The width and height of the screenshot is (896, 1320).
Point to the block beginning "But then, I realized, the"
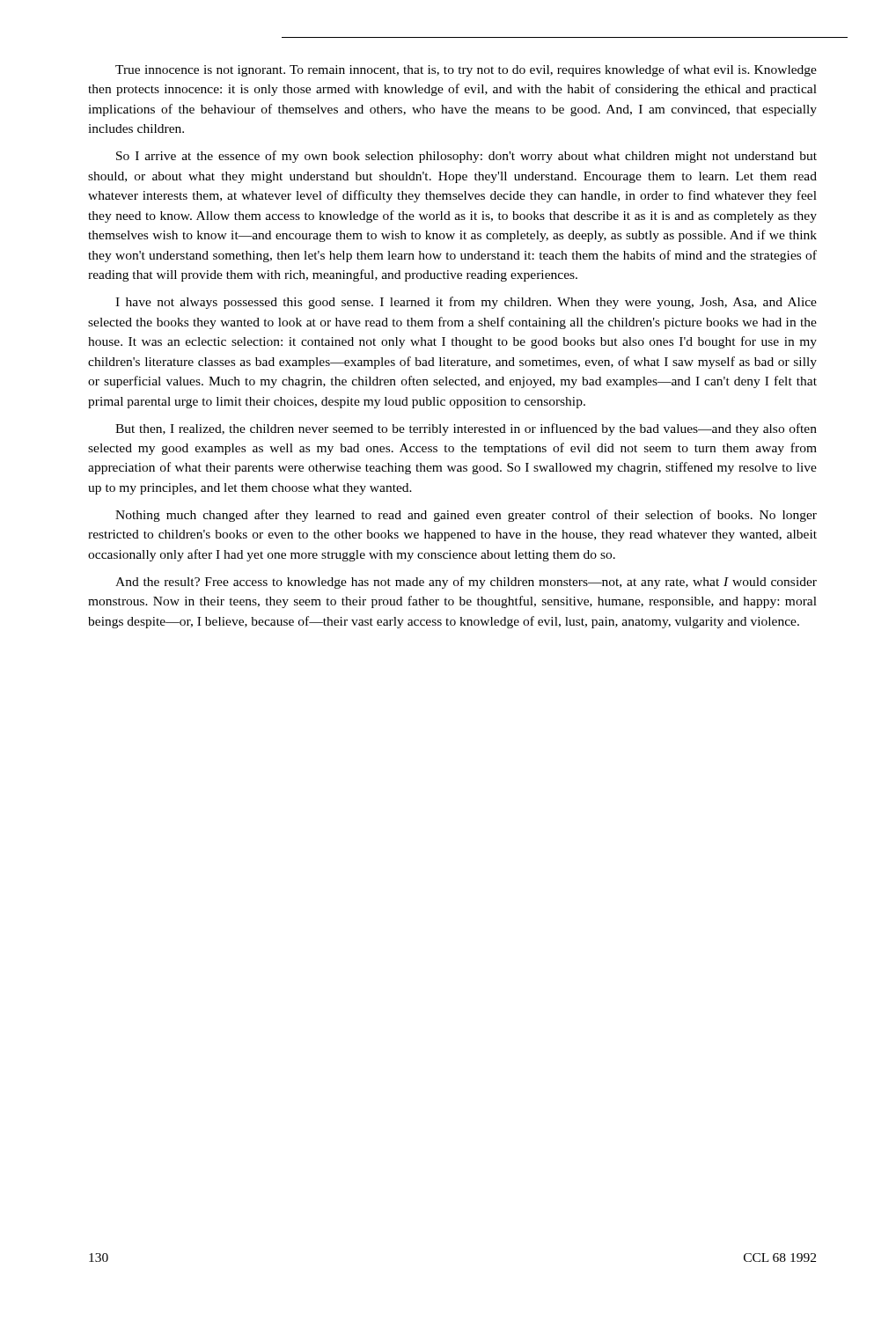(x=452, y=457)
